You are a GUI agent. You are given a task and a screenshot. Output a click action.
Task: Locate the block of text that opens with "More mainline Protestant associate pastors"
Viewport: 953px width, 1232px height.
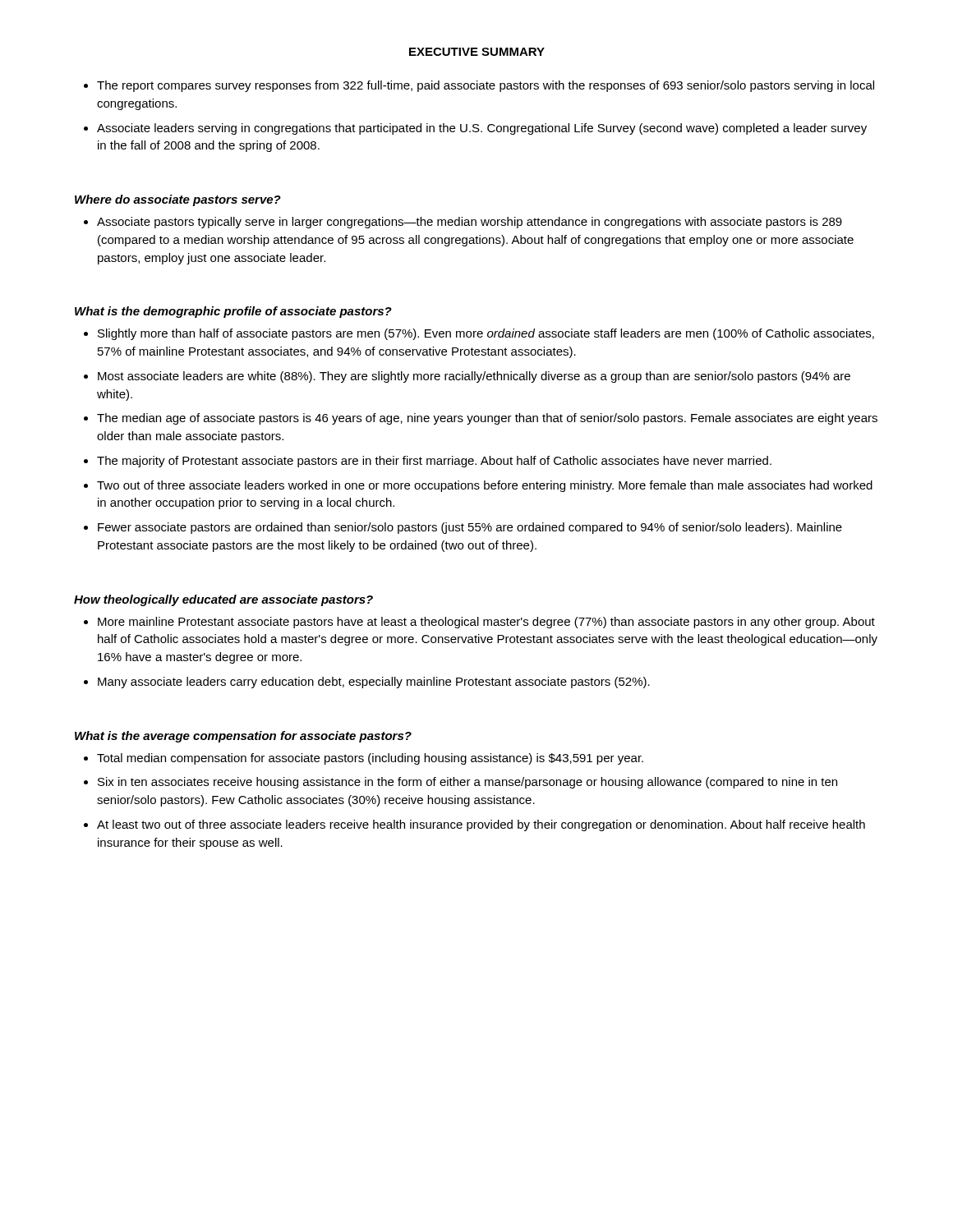[487, 639]
